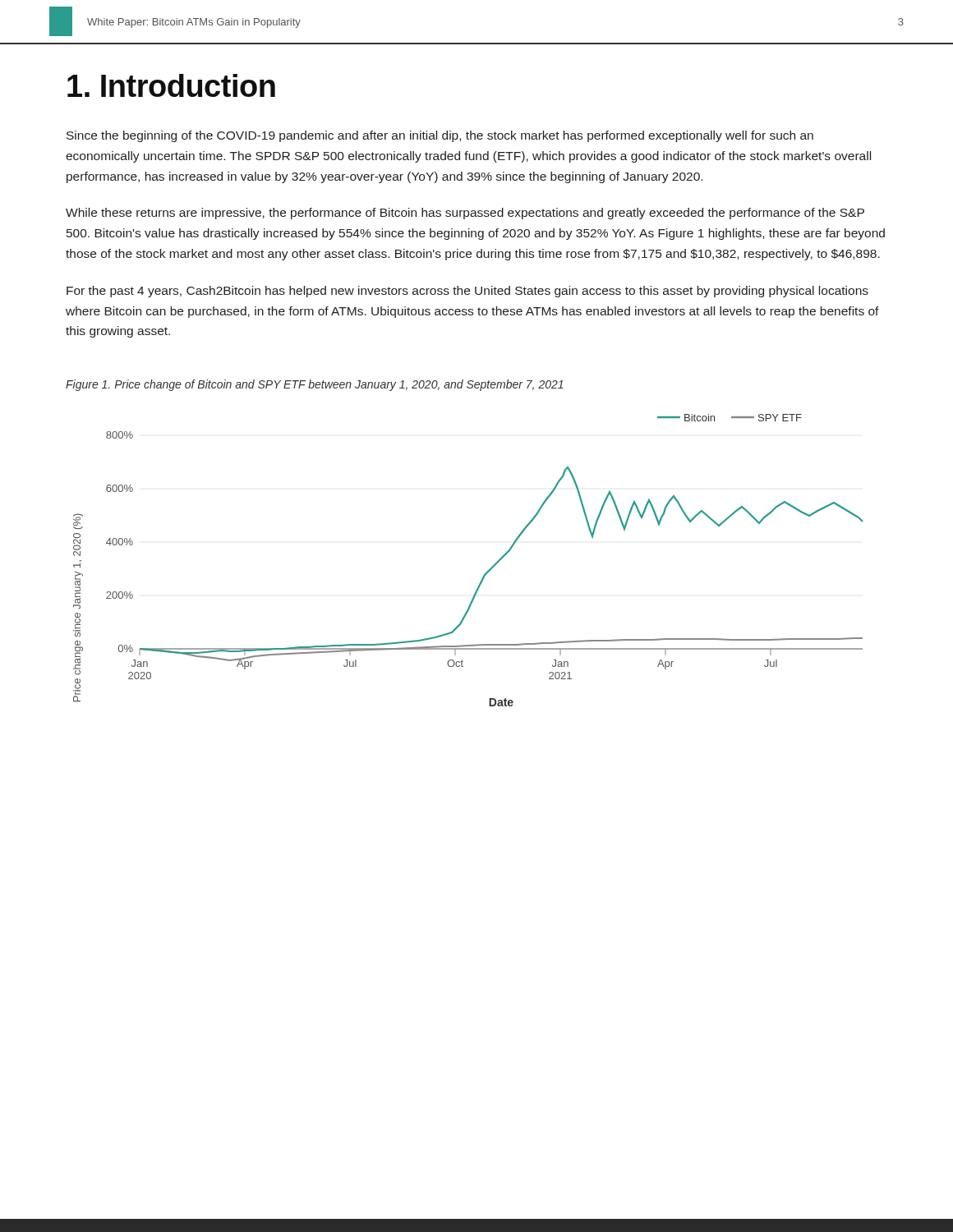Locate the text block that says "While these returns are impressive, the performance"

click(x=476, y=233)
